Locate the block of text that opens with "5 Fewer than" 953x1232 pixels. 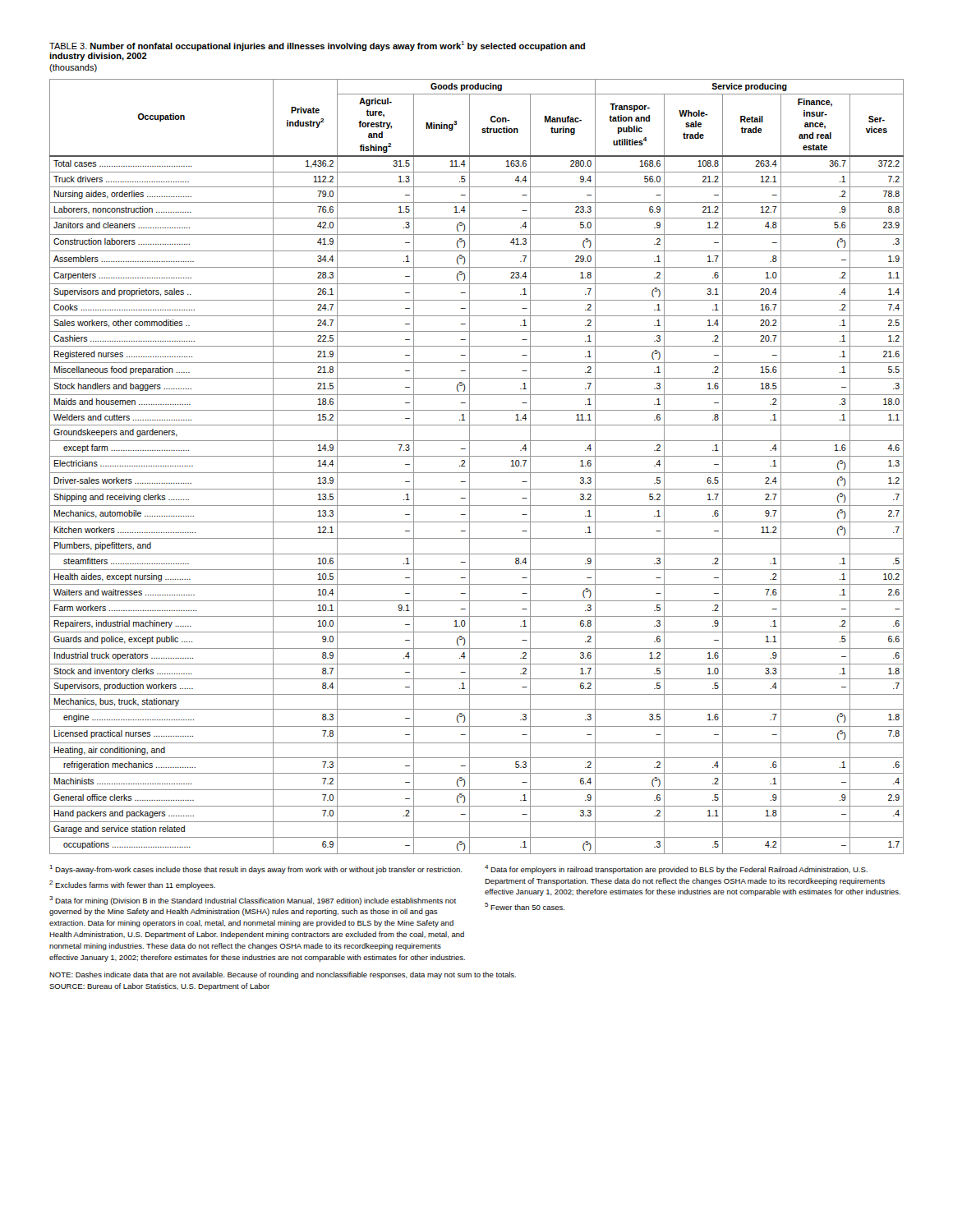(525, 907)
